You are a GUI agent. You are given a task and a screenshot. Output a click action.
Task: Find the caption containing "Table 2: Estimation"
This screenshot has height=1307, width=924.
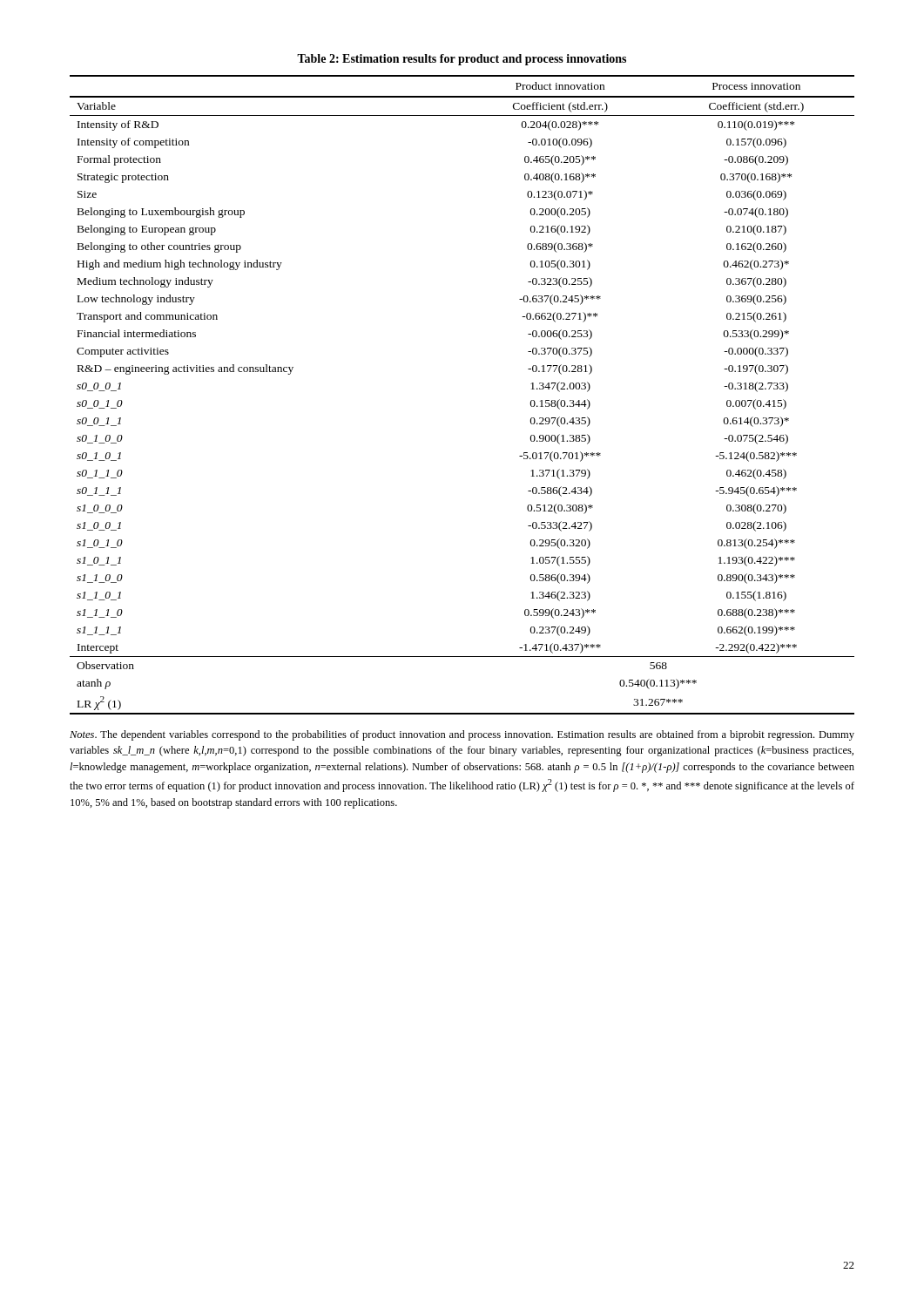[x=462, y=59]
